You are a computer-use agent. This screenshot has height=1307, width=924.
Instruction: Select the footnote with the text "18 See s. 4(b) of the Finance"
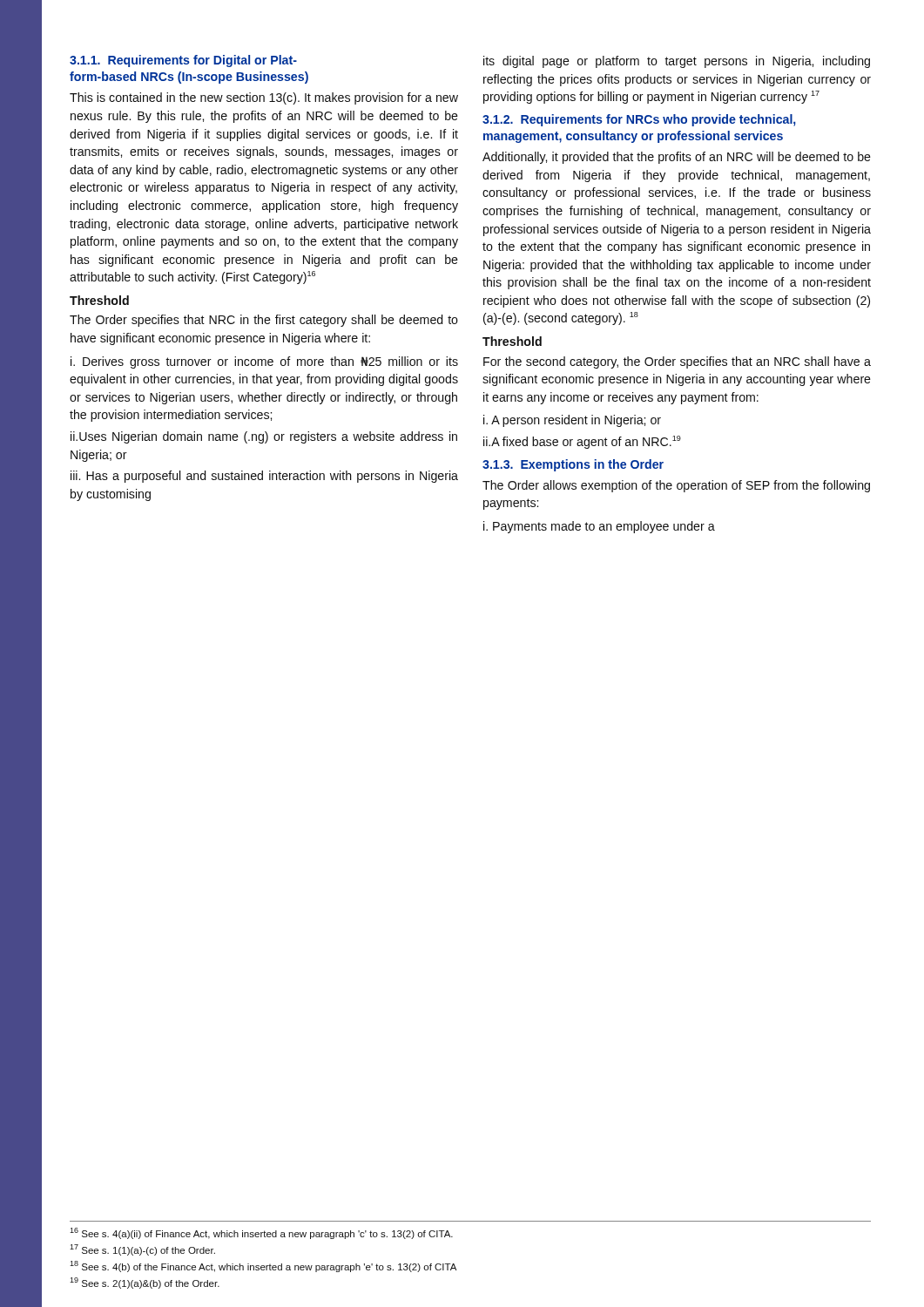pyautogui.click(x=263, y=1265)
